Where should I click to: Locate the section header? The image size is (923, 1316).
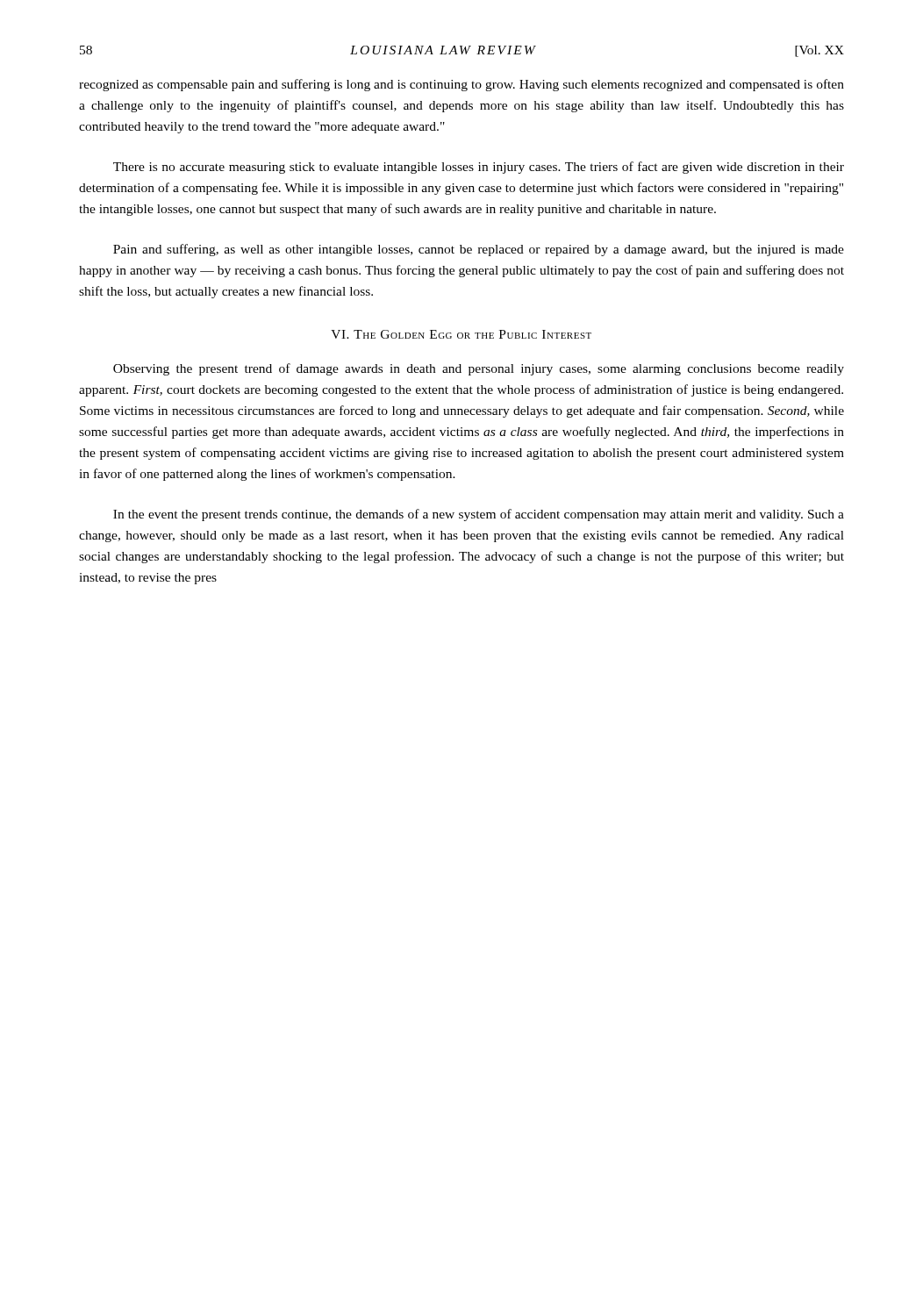click(x=462, y=334)
